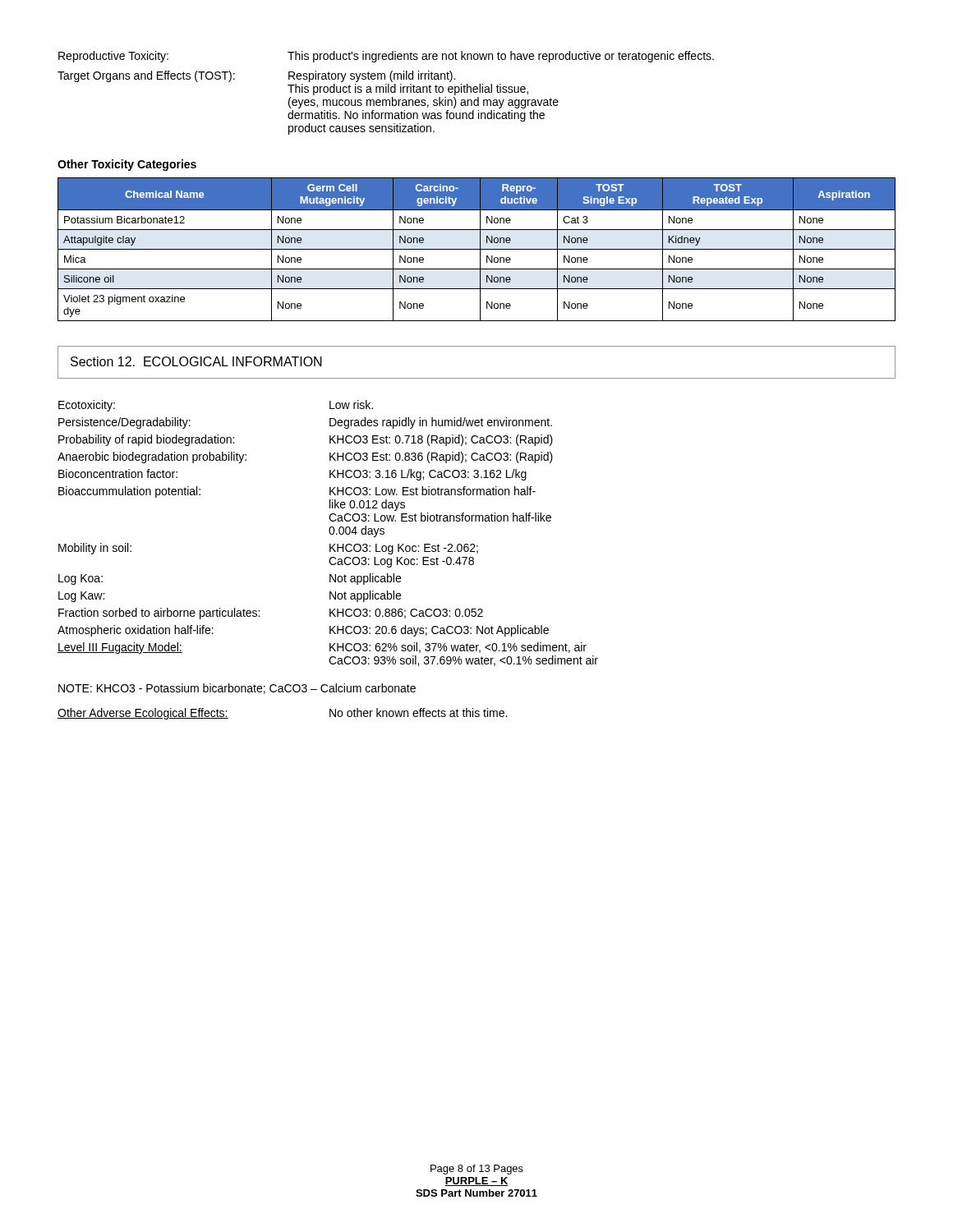Where is the section header that starts "Section 12. ECOLOGICAL"?
This screenshot has height=1232, width=953.
coord(196,362)
